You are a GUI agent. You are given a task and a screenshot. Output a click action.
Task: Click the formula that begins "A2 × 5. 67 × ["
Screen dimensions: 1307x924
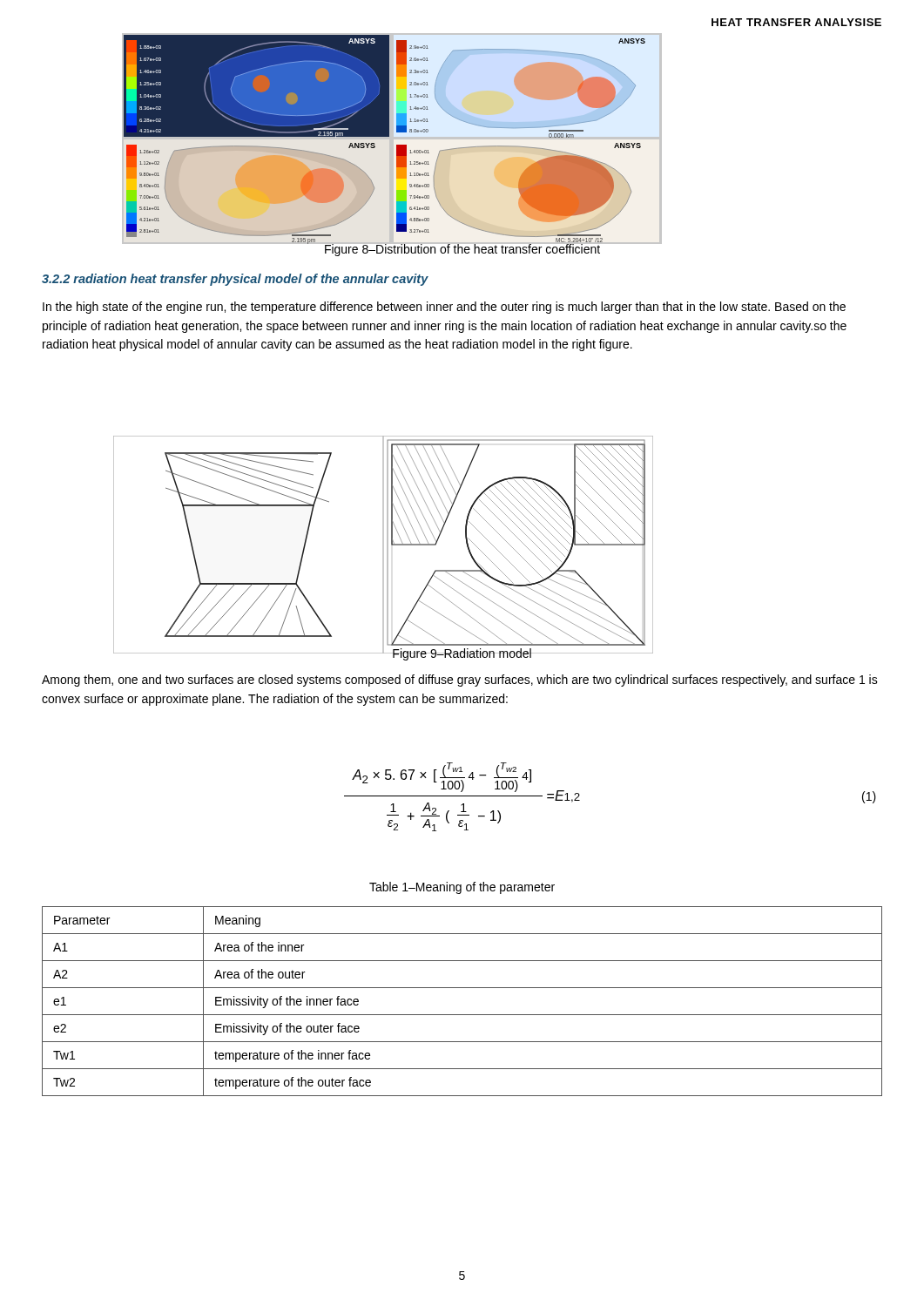click(610, 796)
